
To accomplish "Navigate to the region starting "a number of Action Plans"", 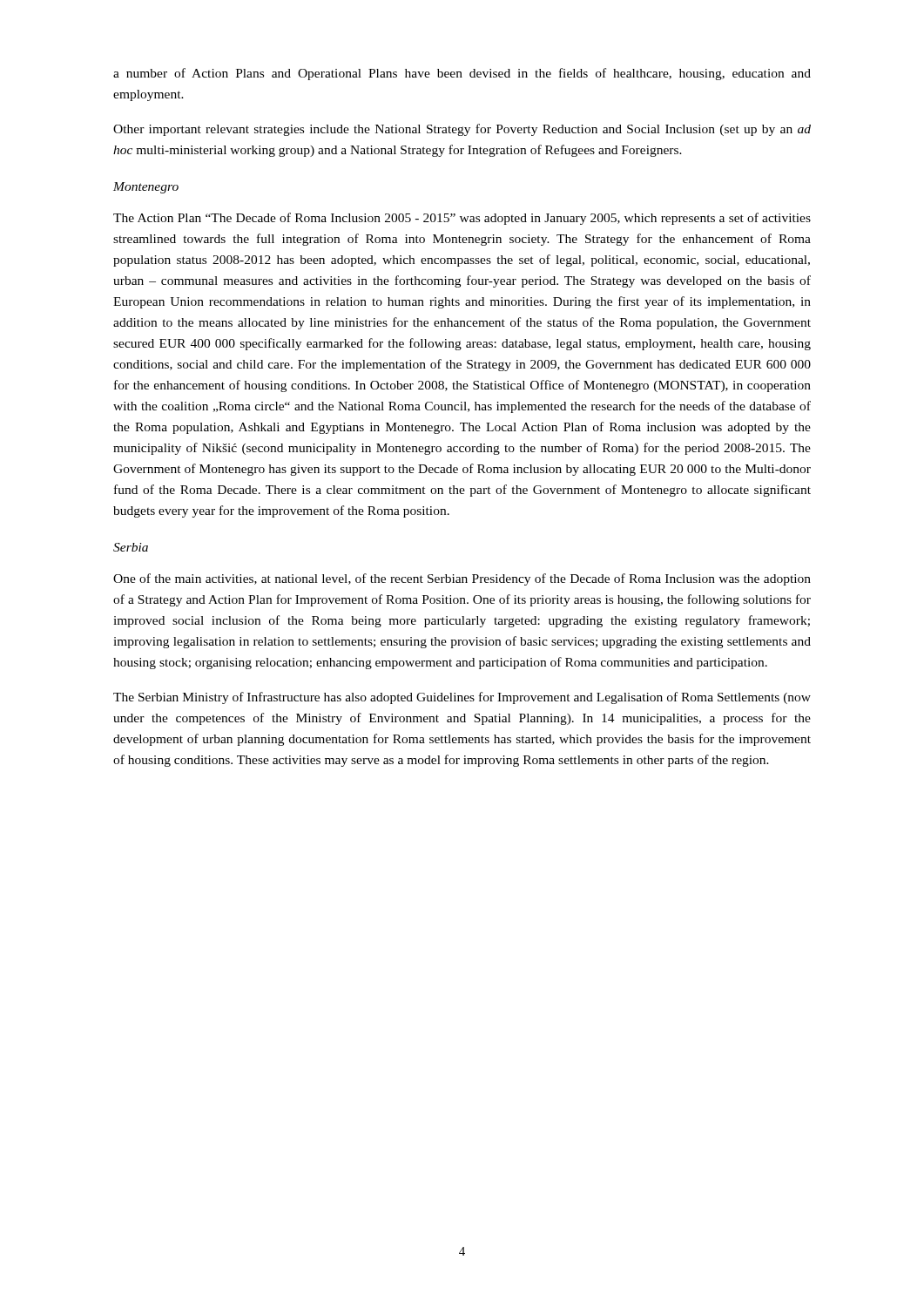I will point(462,84).
